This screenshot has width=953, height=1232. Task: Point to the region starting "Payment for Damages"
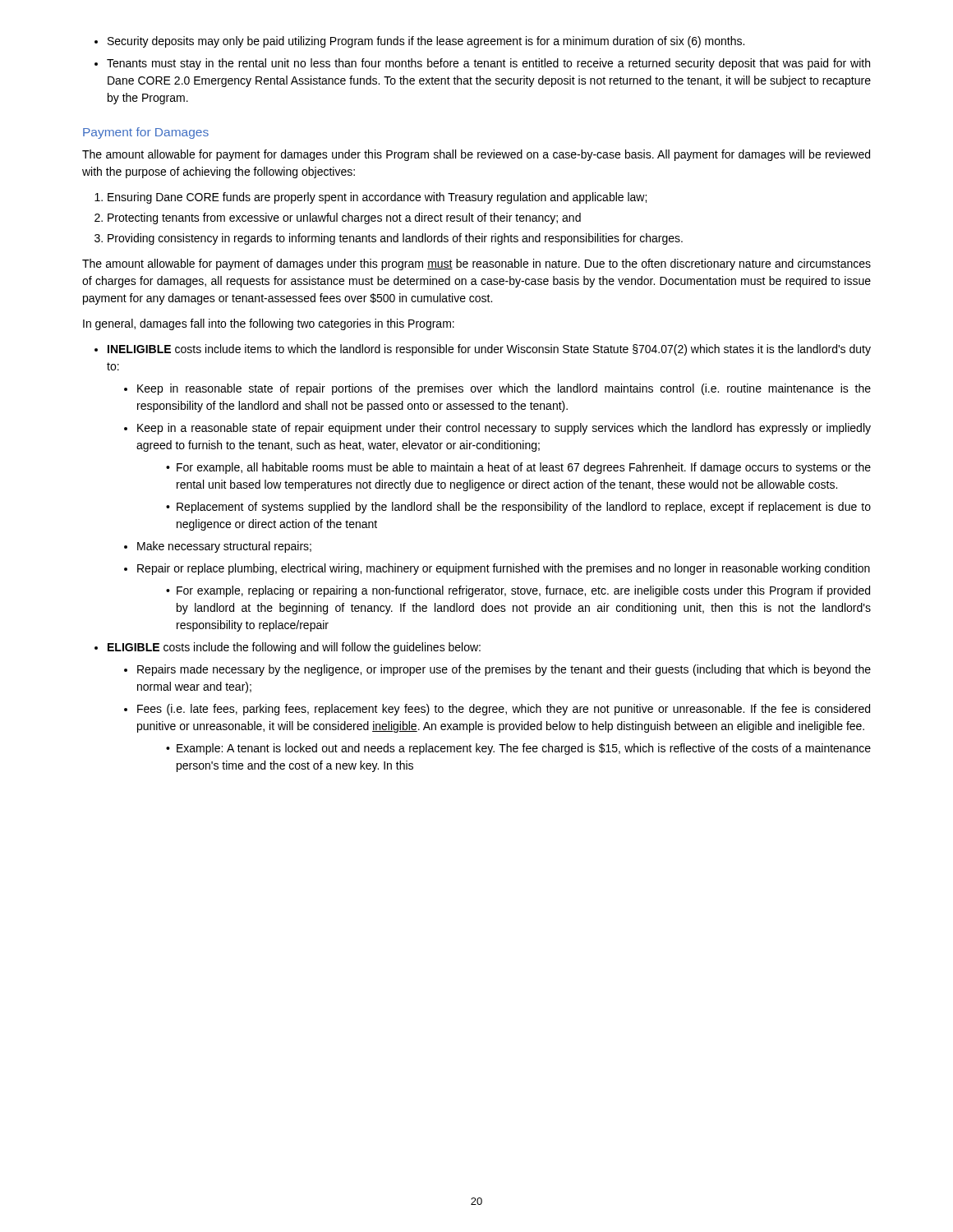(146, 133)
